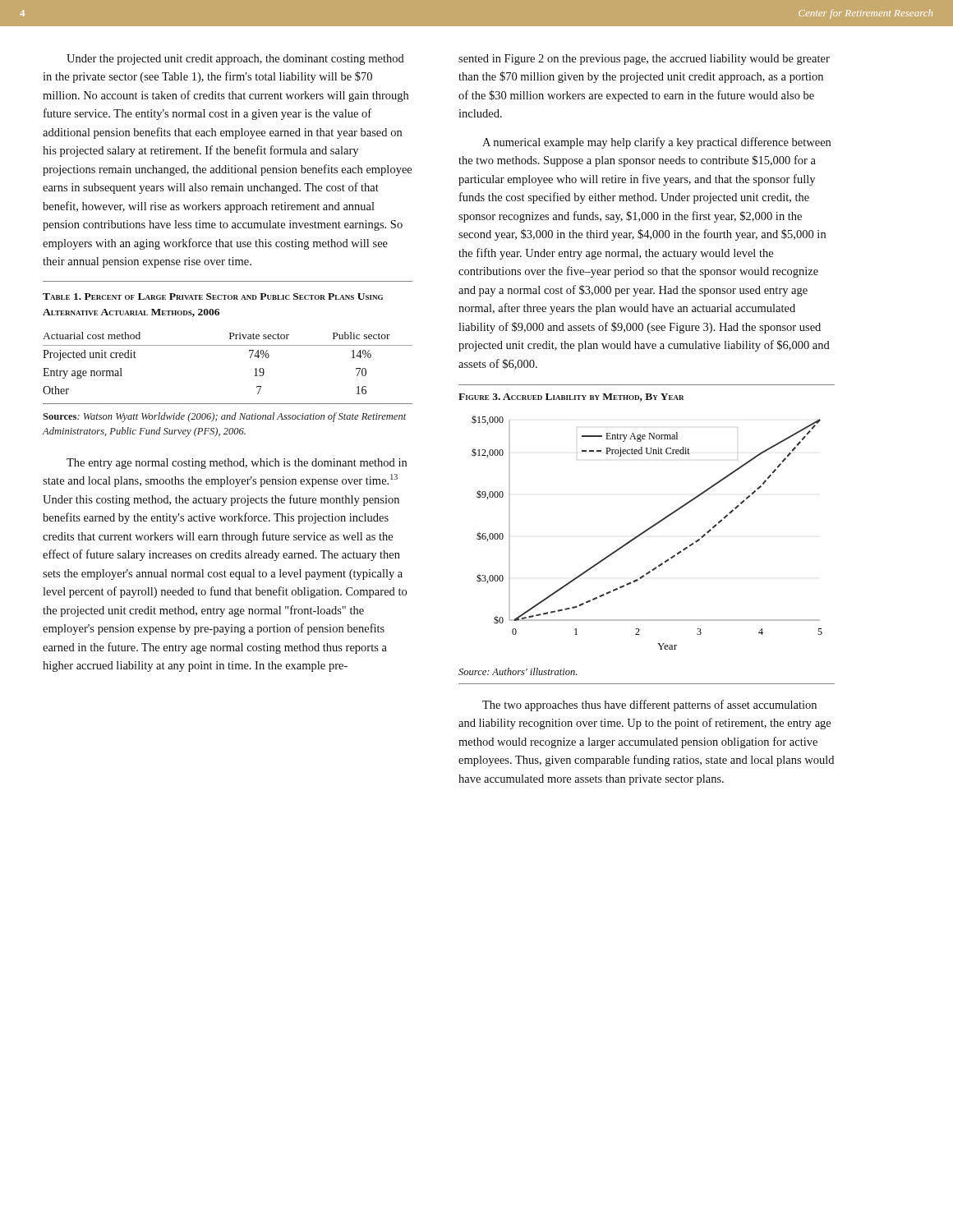The width and height of the screenshot is (953, 1232).
Task: Locate the caption that says "Table 1. Percent of Large"
Action: pos(213,304)
